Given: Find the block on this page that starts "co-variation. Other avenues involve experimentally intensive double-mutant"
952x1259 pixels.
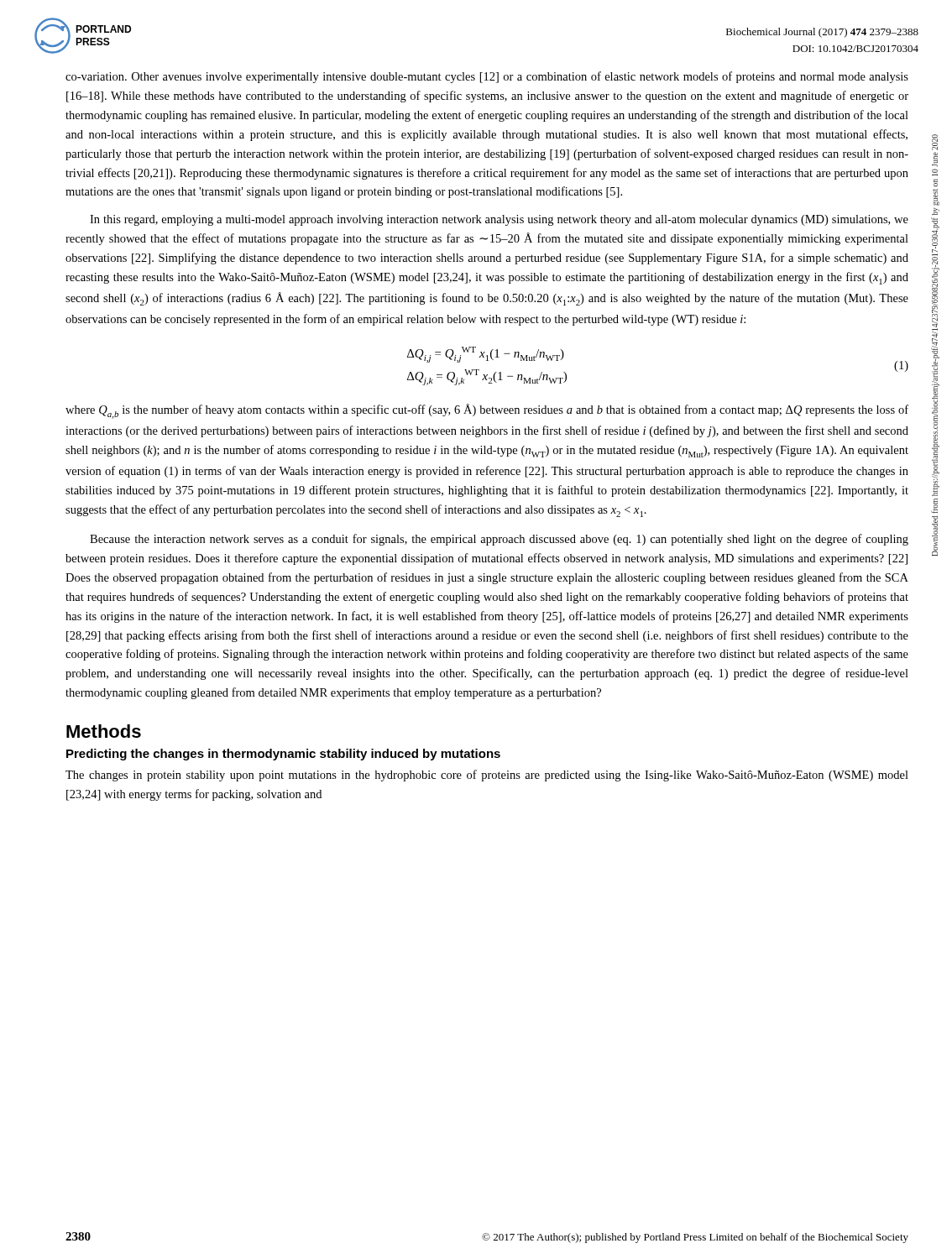Looking at the screenshot, I should (487, 134).
